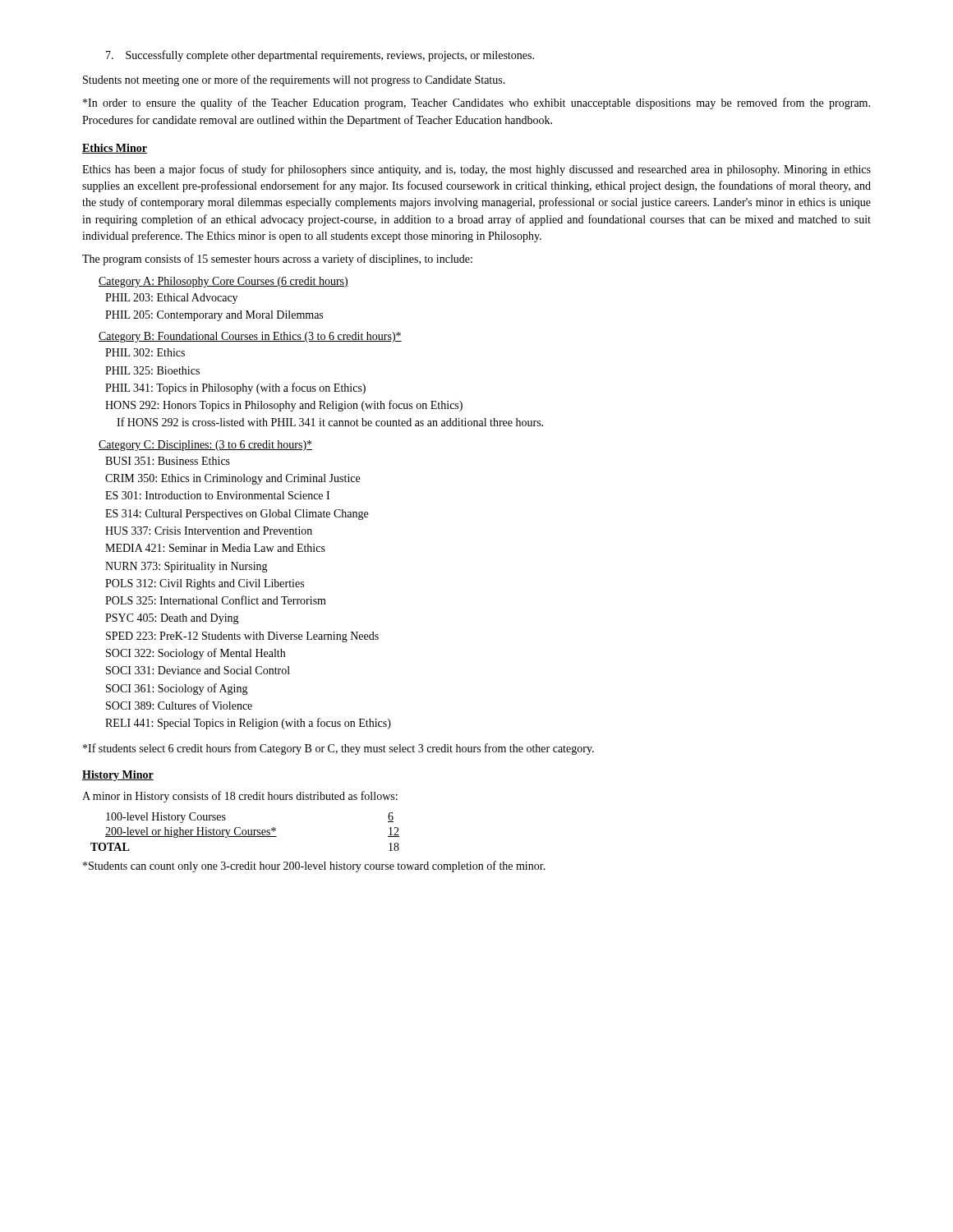This screenshot has height=1232, width=953.
Task: Select the footnote containing "Students can count only one"
Action: (x=314, y=866)
